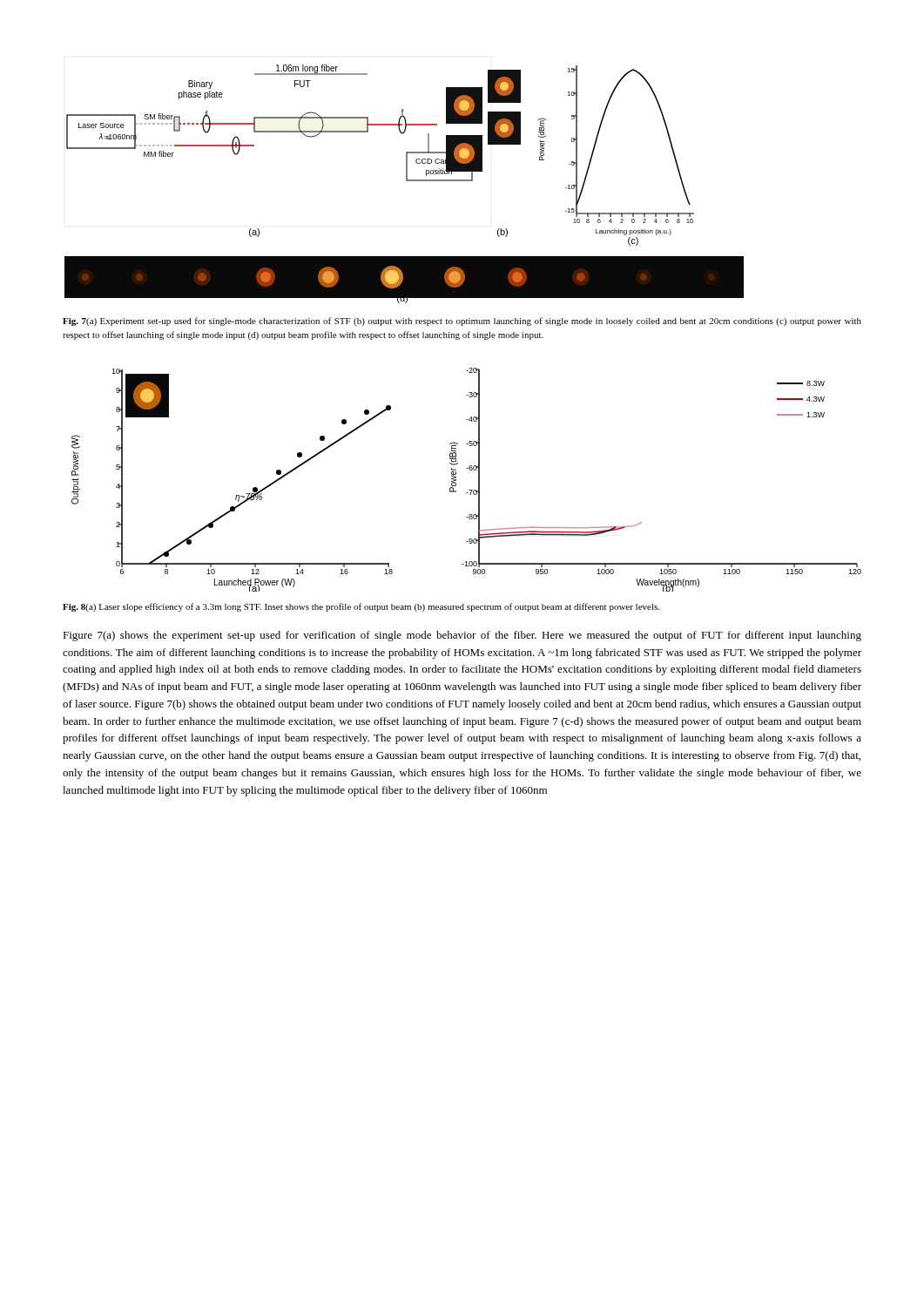Find the schematic
The image size is (924, 1307).
point(462,180)
